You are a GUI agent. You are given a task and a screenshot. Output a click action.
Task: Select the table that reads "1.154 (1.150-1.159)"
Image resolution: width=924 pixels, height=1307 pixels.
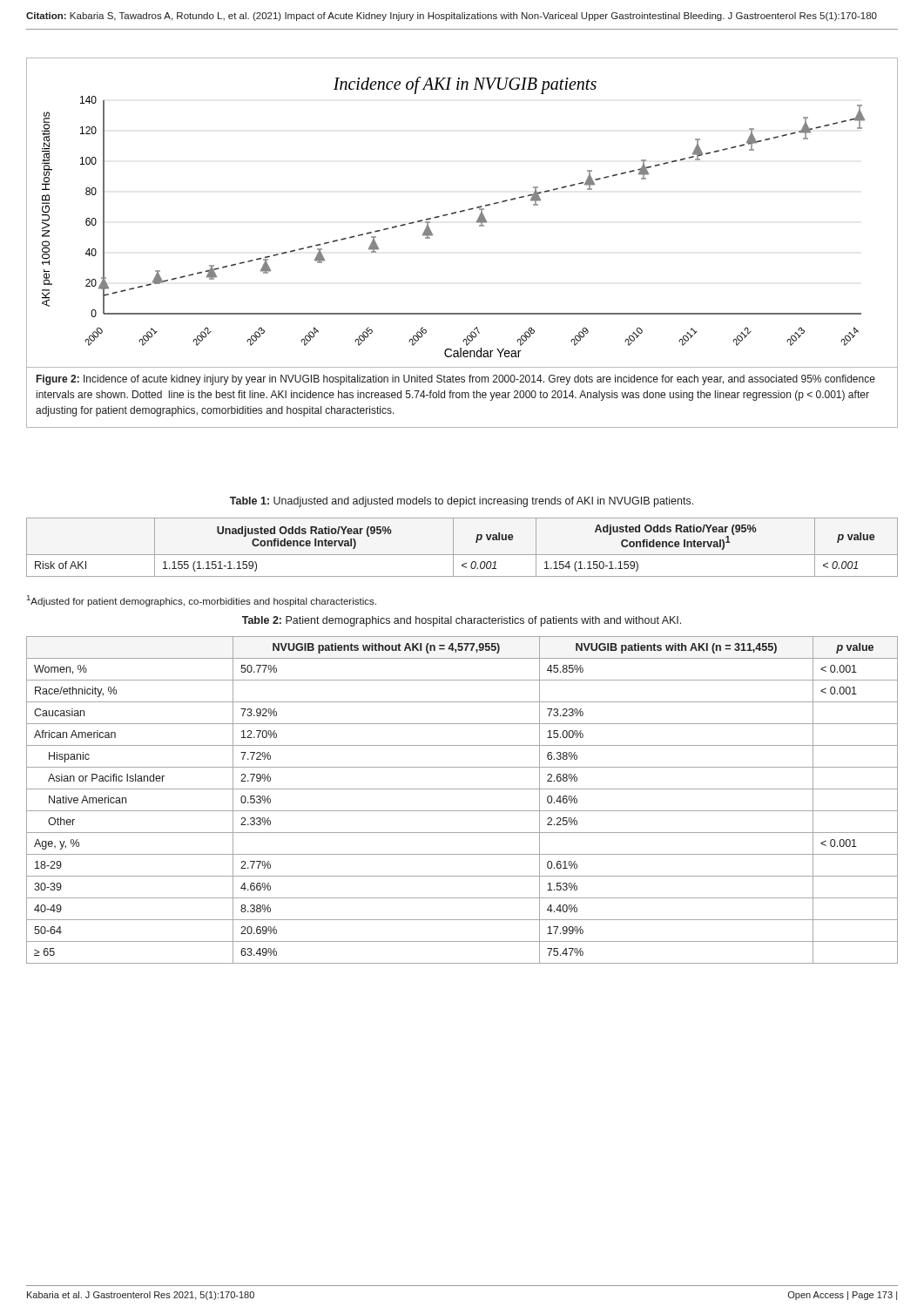coord(462,547)
